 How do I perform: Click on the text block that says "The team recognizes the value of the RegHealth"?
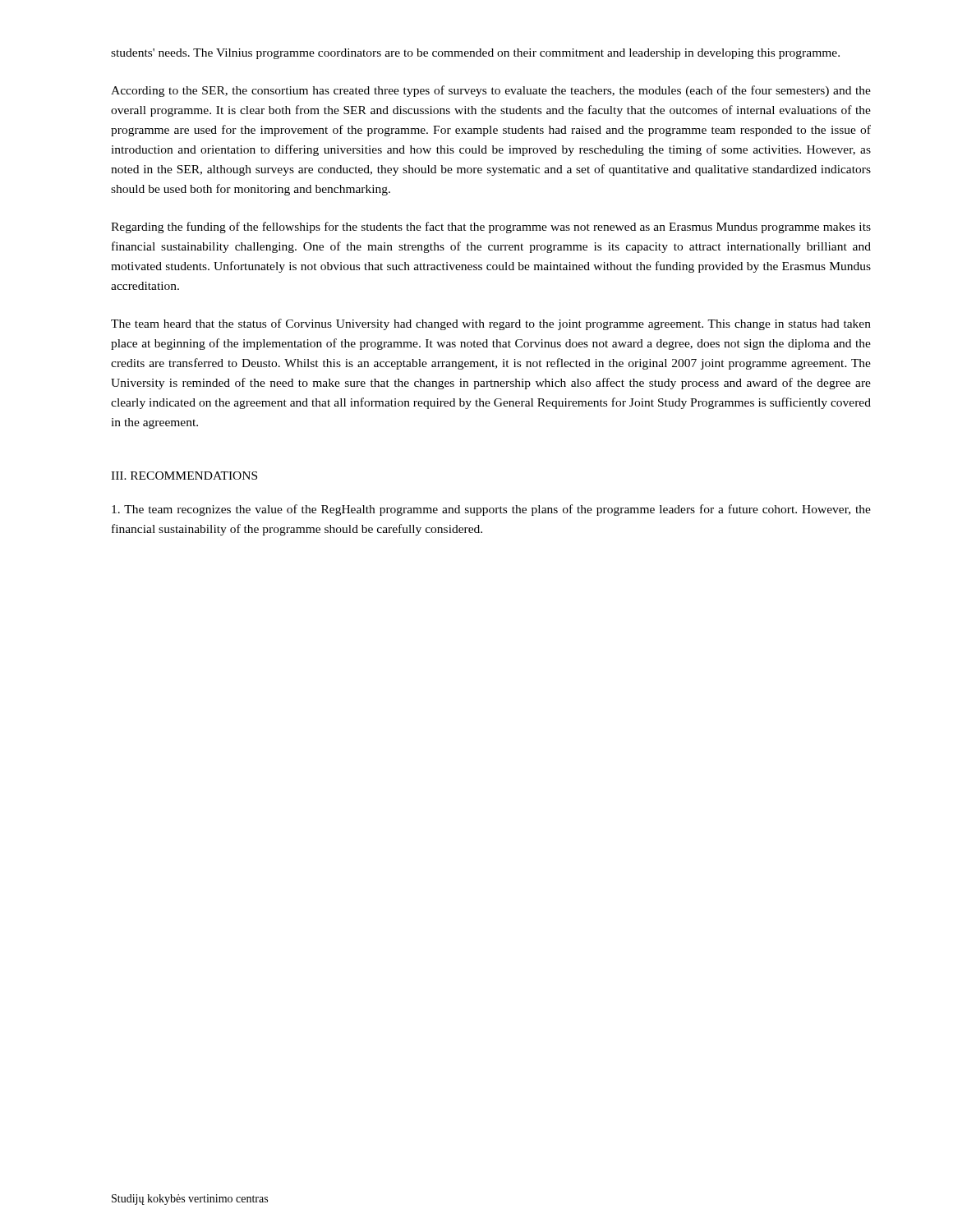(x=491, y=519)
